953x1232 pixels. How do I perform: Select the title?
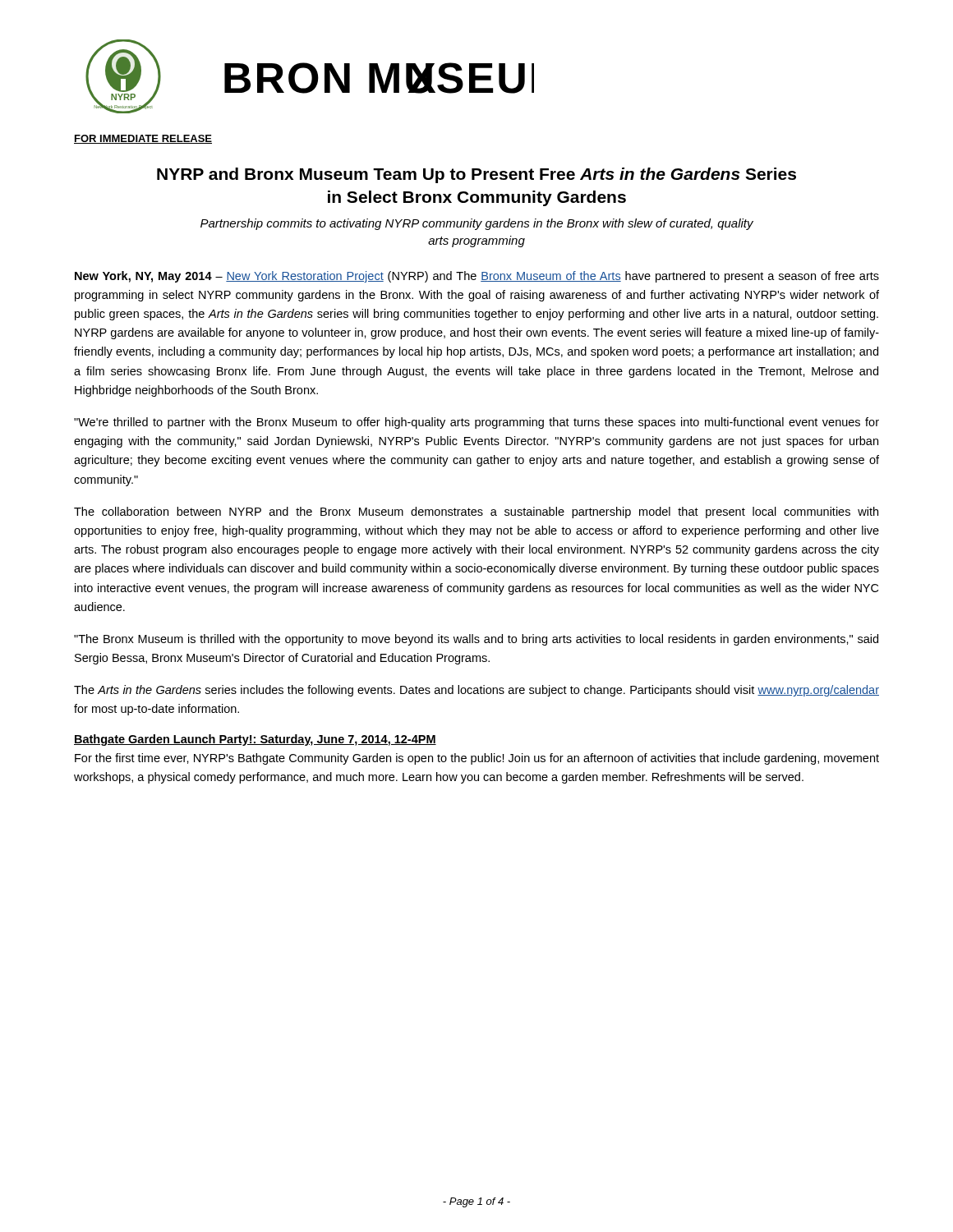(476, 186)
